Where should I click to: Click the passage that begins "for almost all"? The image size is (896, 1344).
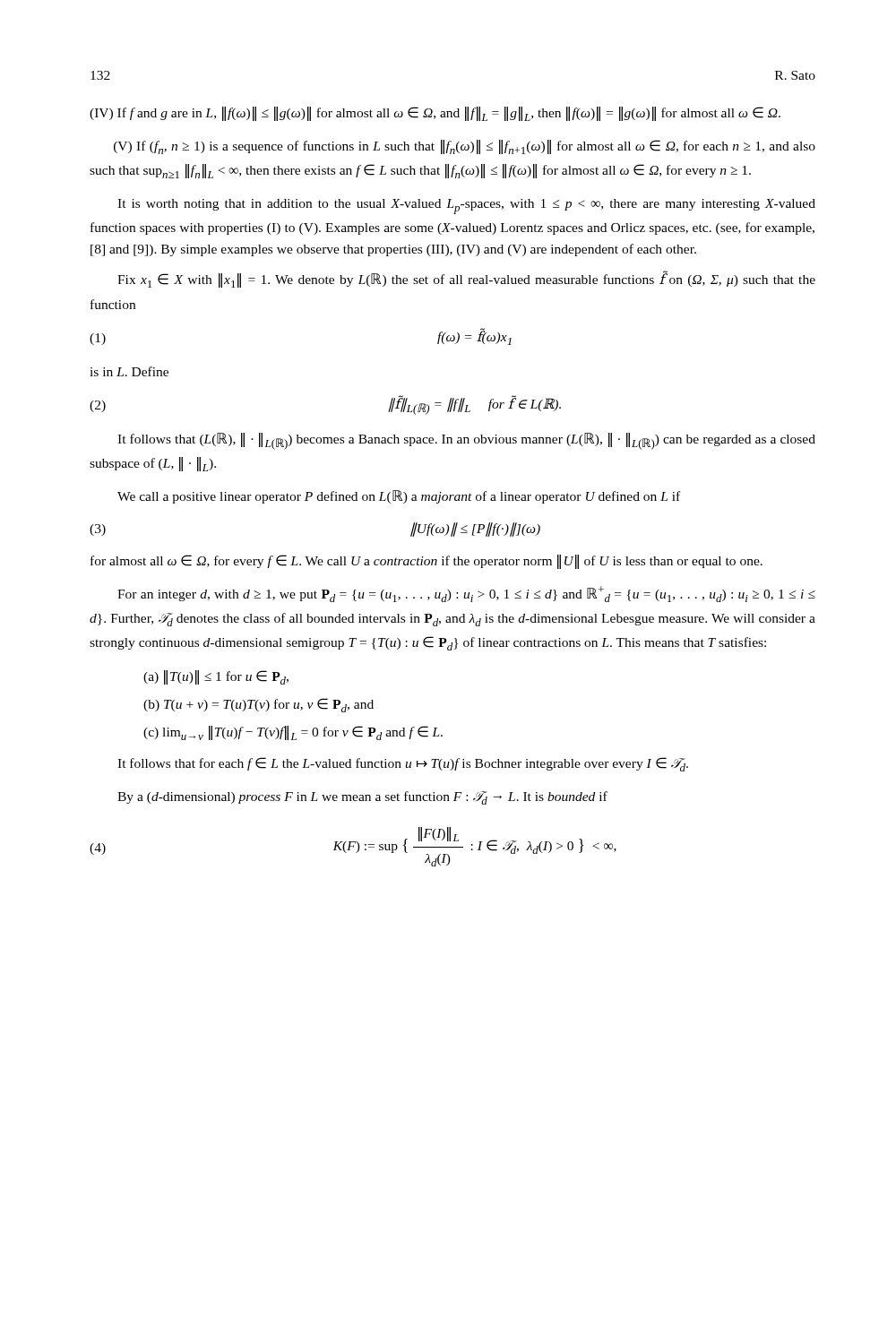click(426, 561)
